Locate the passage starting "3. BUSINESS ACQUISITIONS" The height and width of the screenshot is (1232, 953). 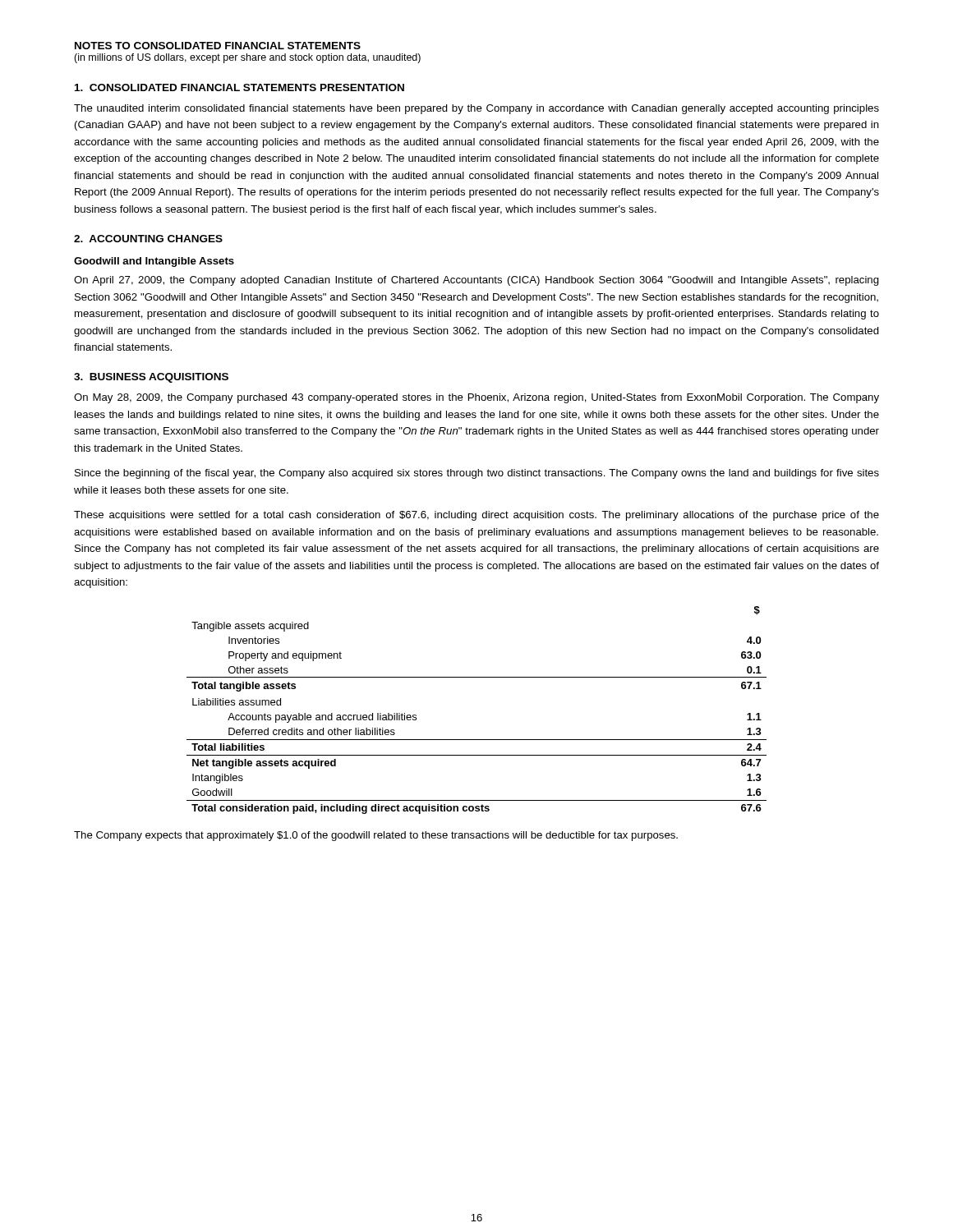[151, 377]
